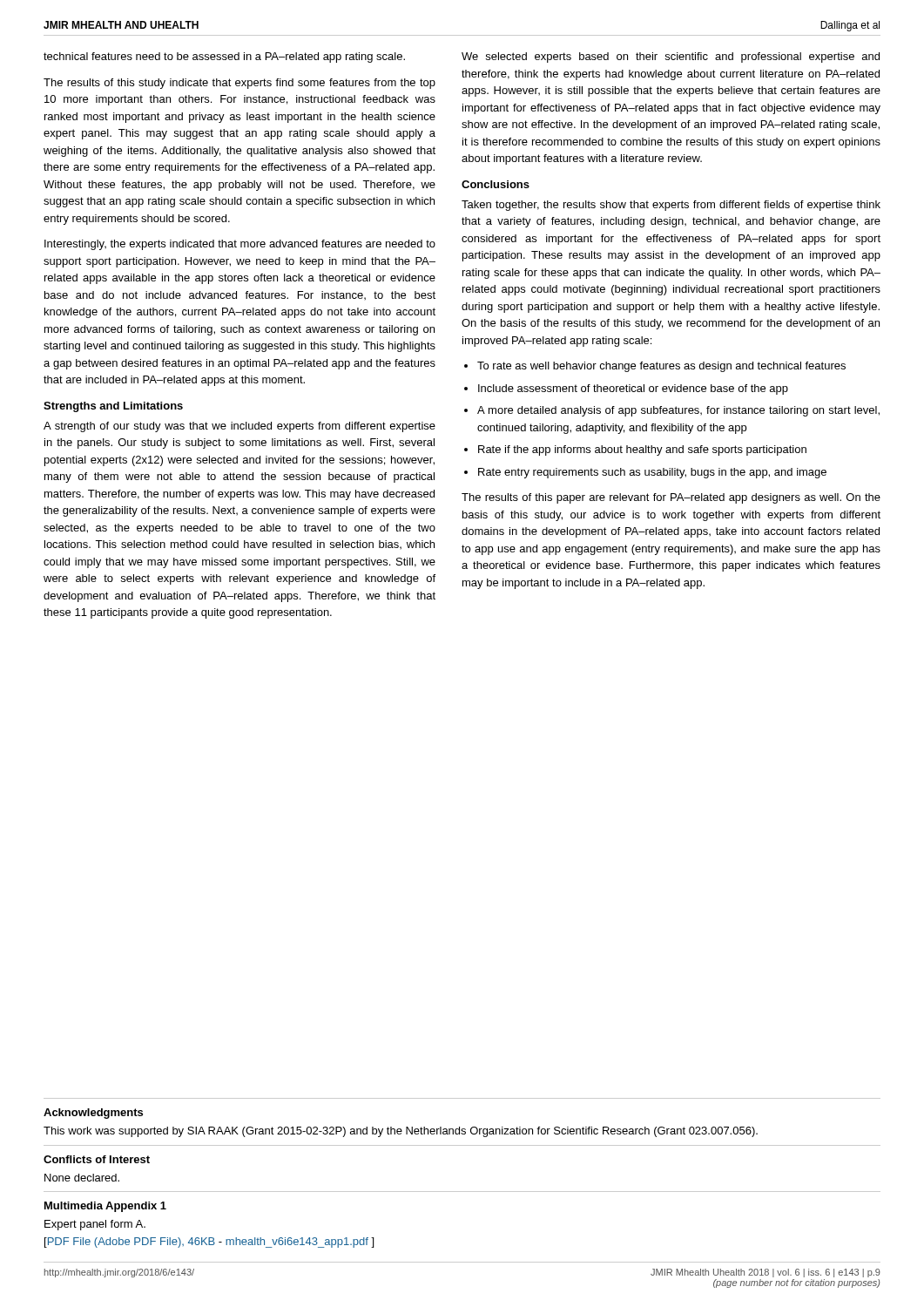Select the section header that reads "Strengths and Limitations"
The width and height of the screenshot is (924, 1307).
113,405
